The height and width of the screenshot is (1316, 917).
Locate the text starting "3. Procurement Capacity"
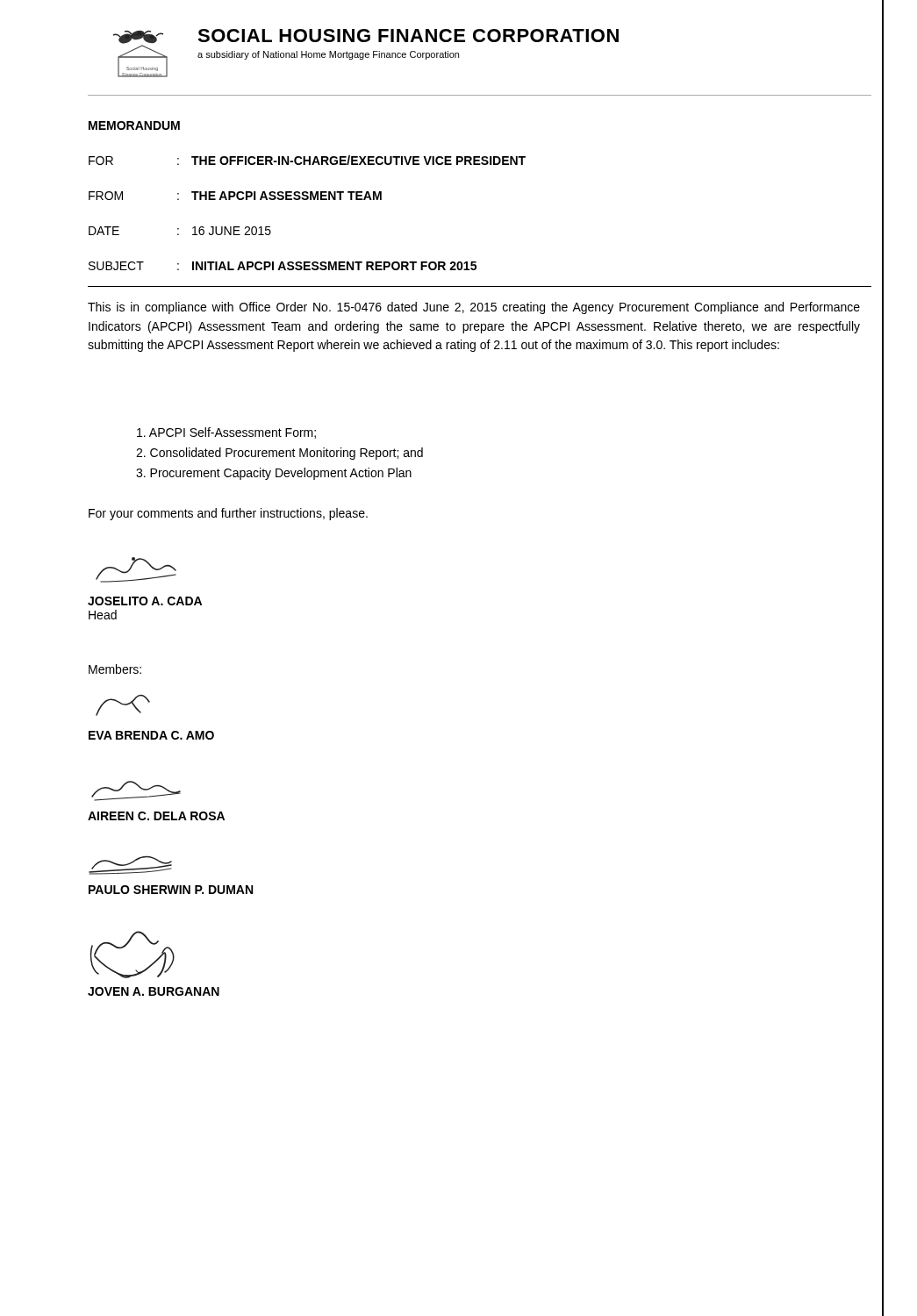click(274, 473)
